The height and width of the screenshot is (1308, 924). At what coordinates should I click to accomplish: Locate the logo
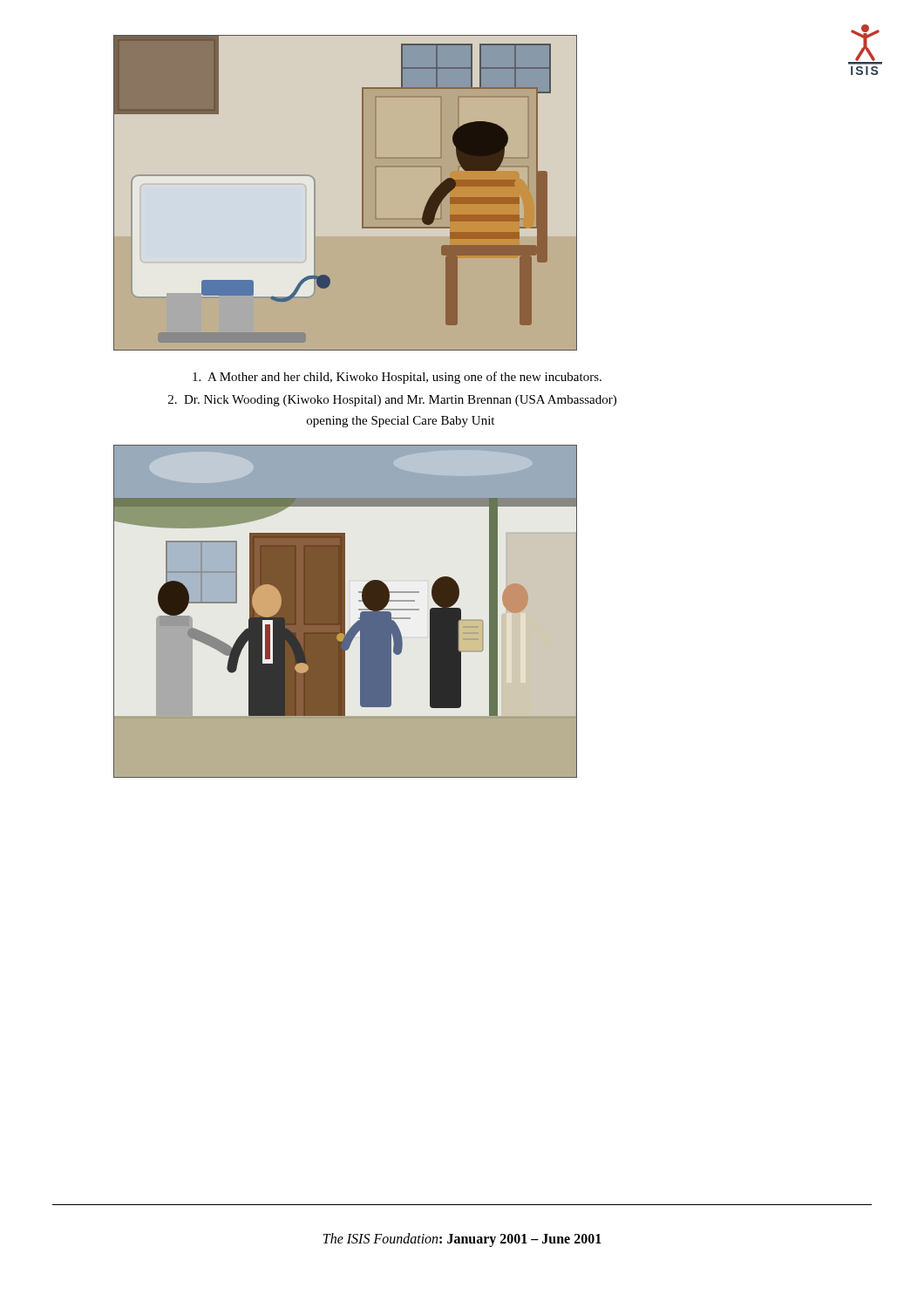[865, 53]
